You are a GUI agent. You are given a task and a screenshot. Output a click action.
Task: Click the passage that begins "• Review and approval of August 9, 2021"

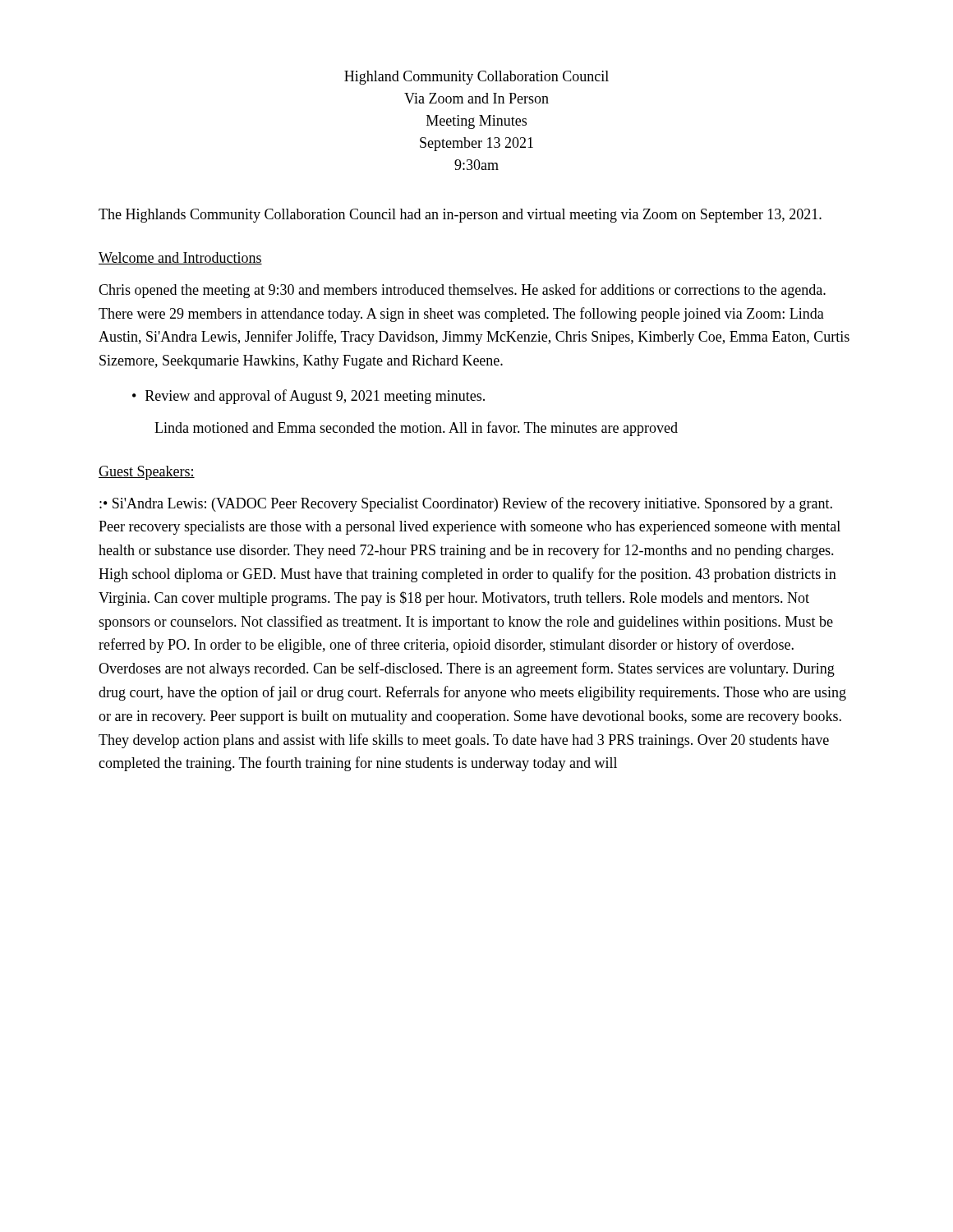pos(309,396)
